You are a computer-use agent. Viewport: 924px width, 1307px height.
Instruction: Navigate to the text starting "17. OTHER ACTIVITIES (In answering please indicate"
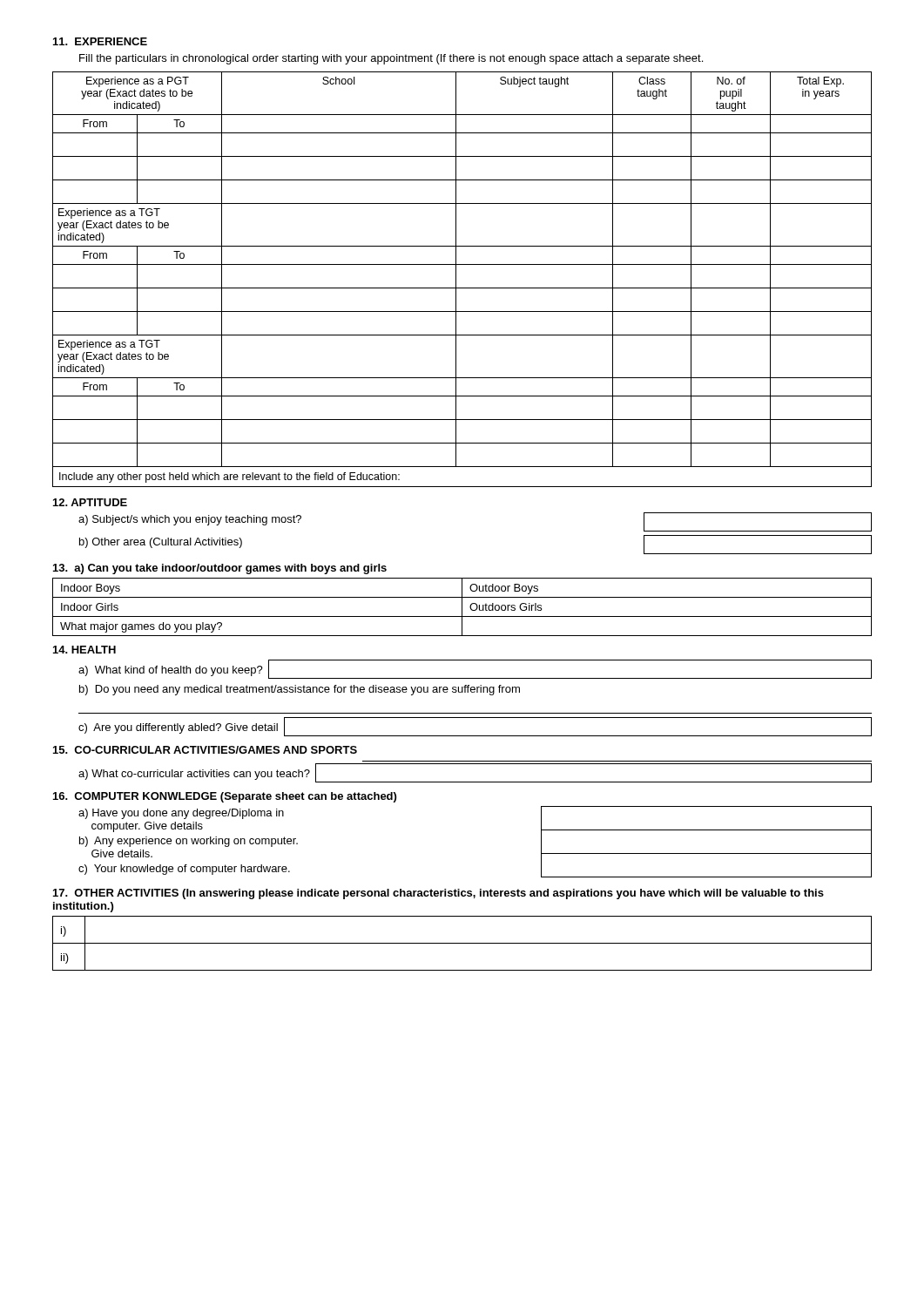click(x=438, y=899)
